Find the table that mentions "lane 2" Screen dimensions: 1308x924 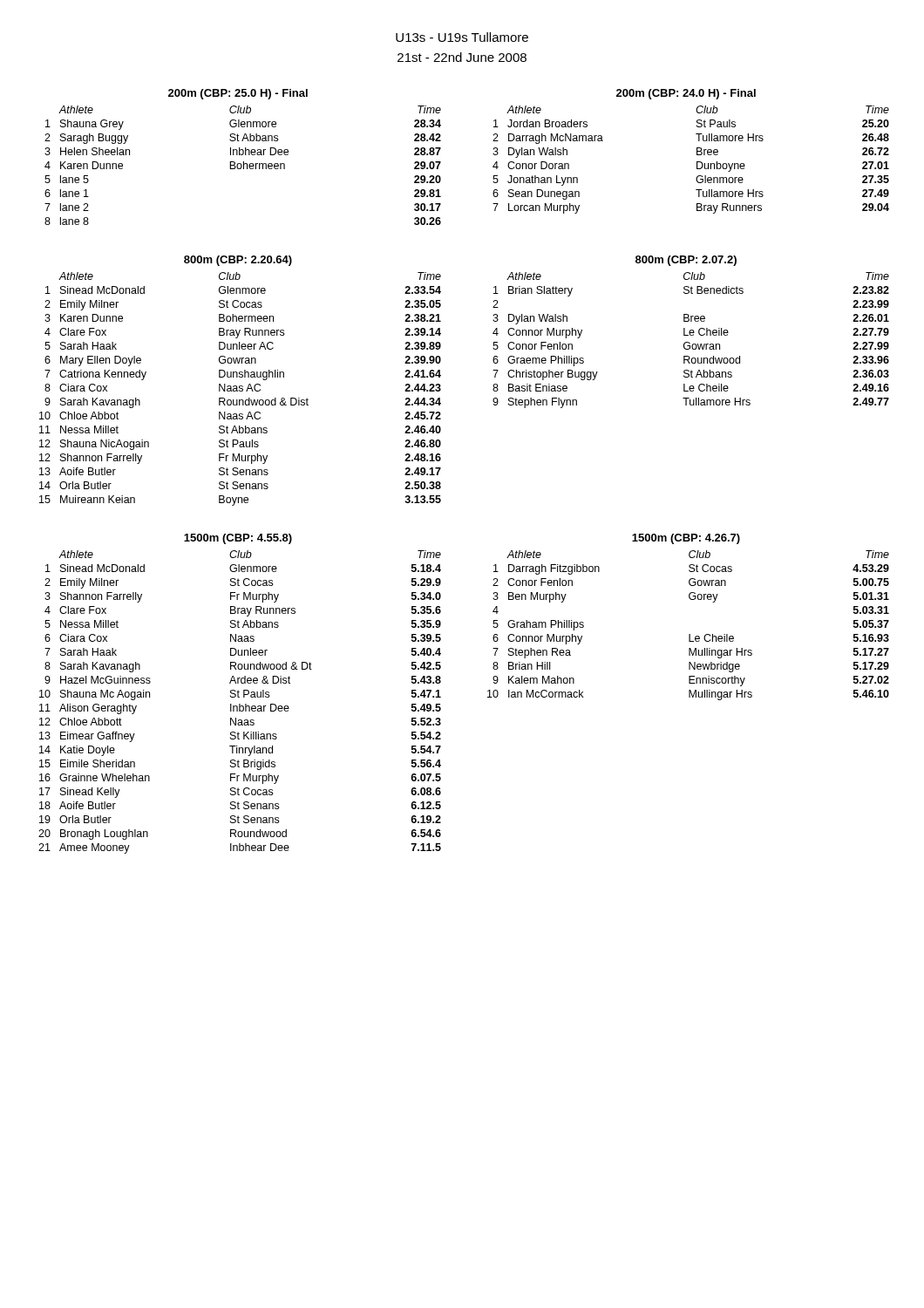(238, 166)
